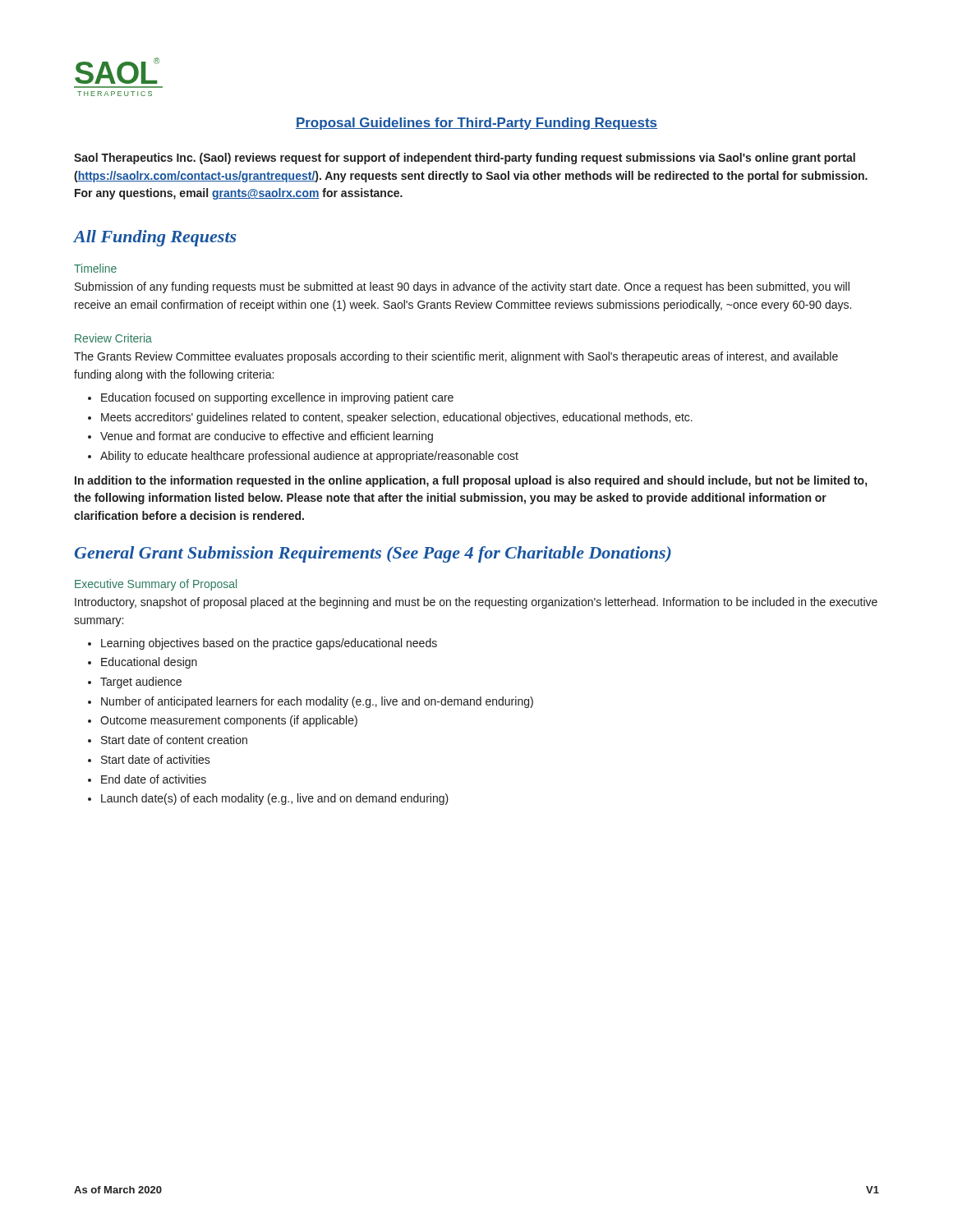Select the element starting "Education focused on"
The width and height of the screenshot is (953, 1232).
(277, 397)
